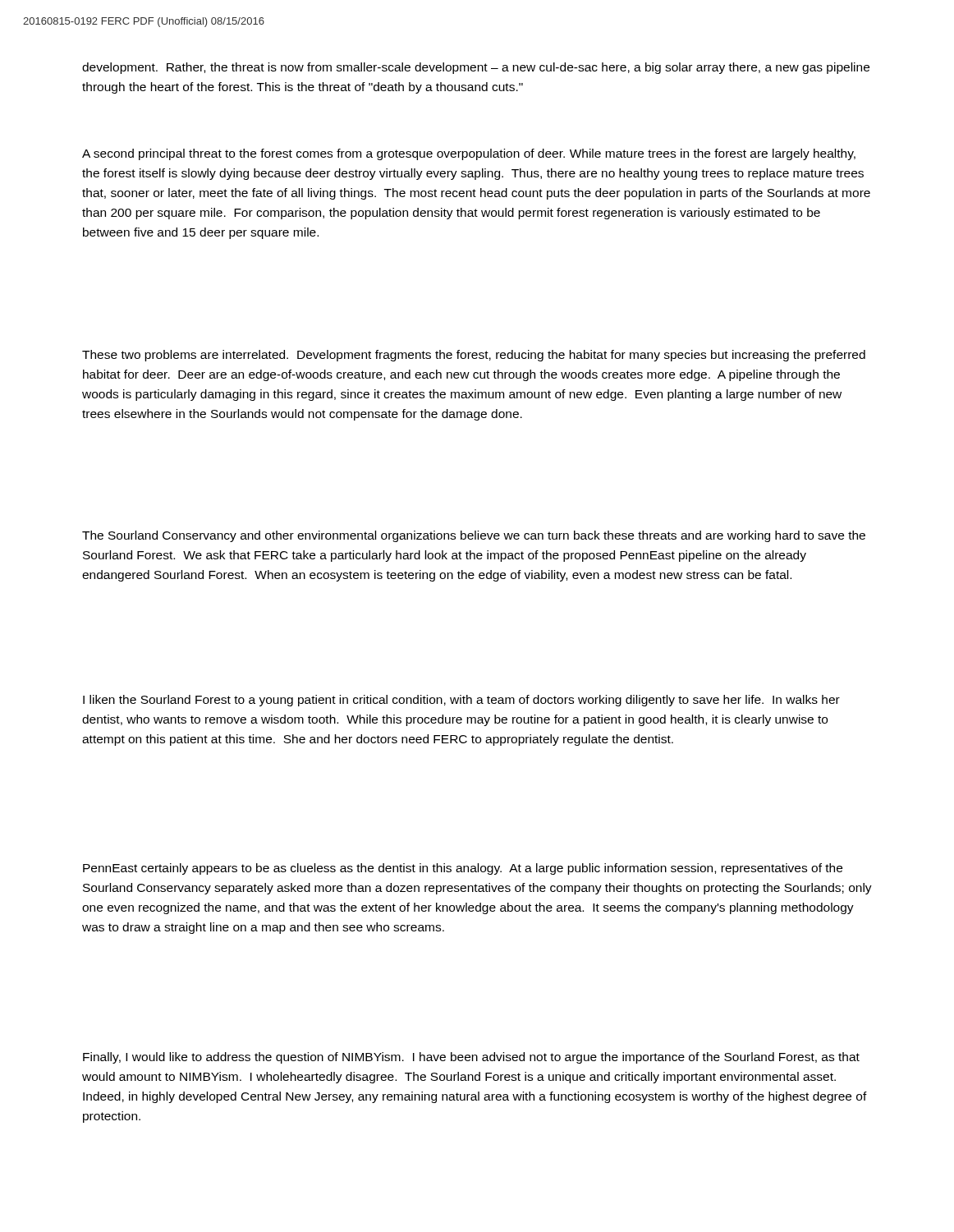Viewport: 954px width, 1232px height.
Task: Point to the passage starting "A second principal threat to"
Action: 476,193
